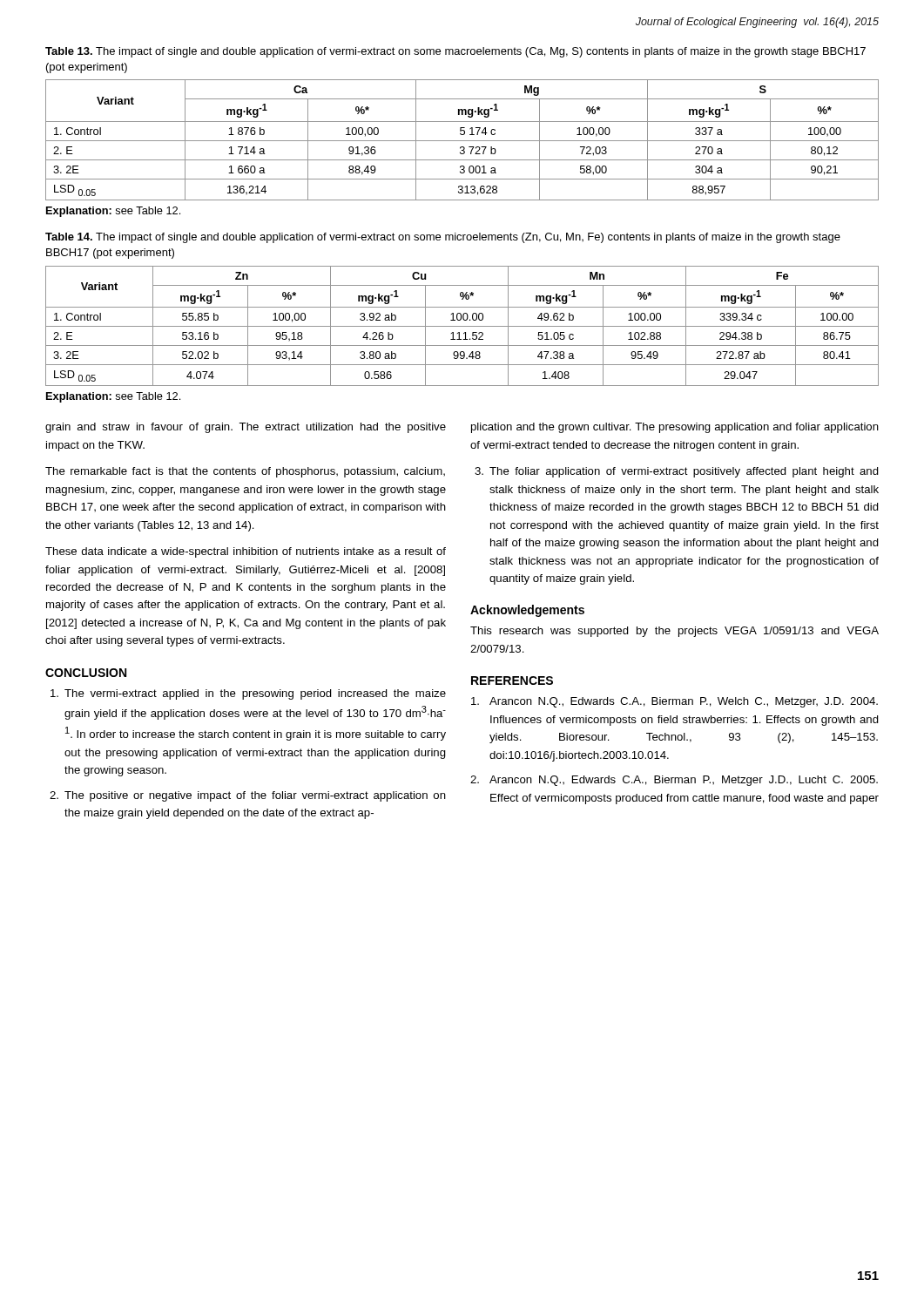
Task: Find the caption on this page that starts "Table 13. The impact of single and"
Action: coord(456,59)
